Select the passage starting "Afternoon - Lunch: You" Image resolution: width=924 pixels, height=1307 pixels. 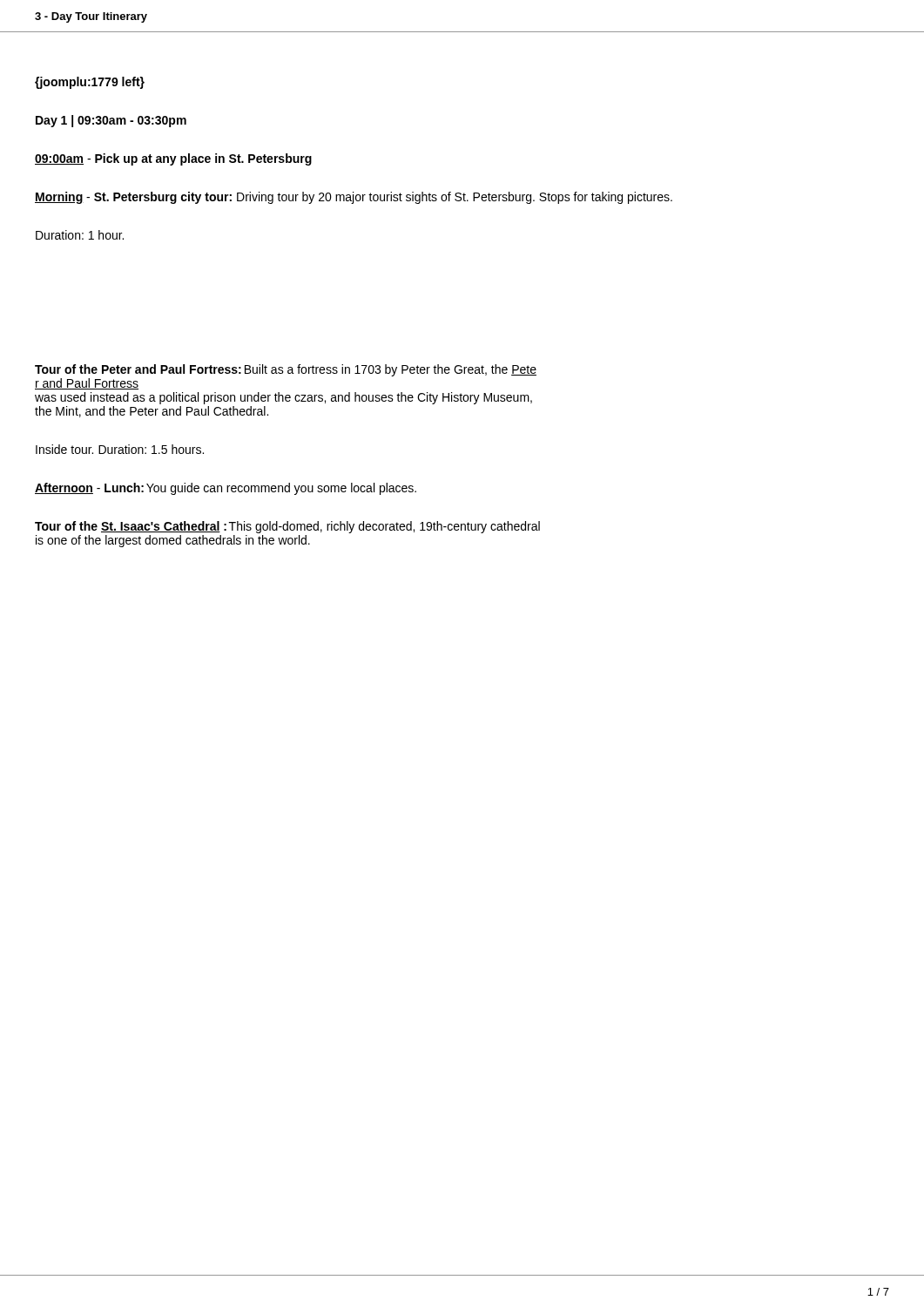click(x=226, y=488)
